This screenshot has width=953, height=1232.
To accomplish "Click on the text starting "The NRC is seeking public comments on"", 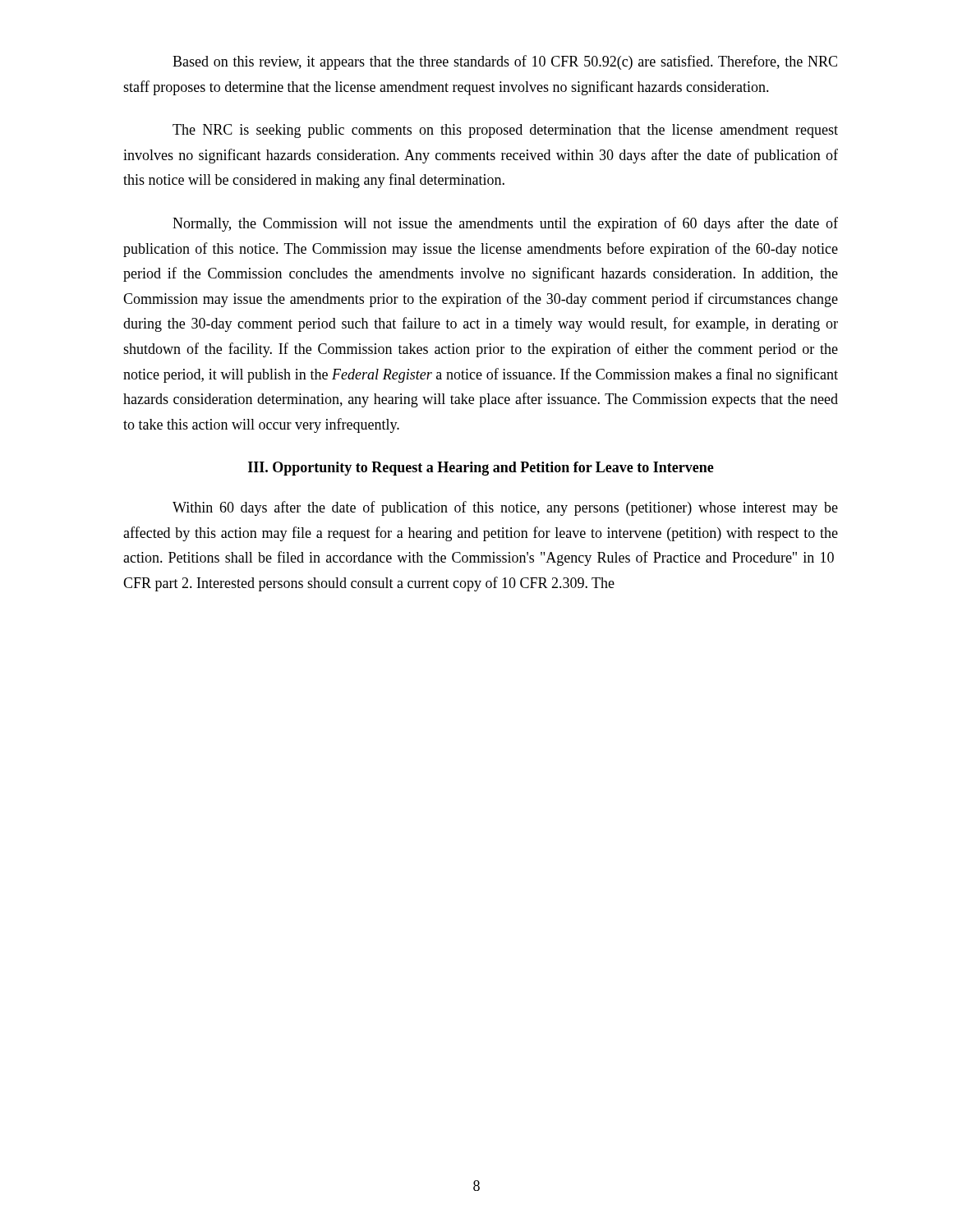I will pos(481,155).
